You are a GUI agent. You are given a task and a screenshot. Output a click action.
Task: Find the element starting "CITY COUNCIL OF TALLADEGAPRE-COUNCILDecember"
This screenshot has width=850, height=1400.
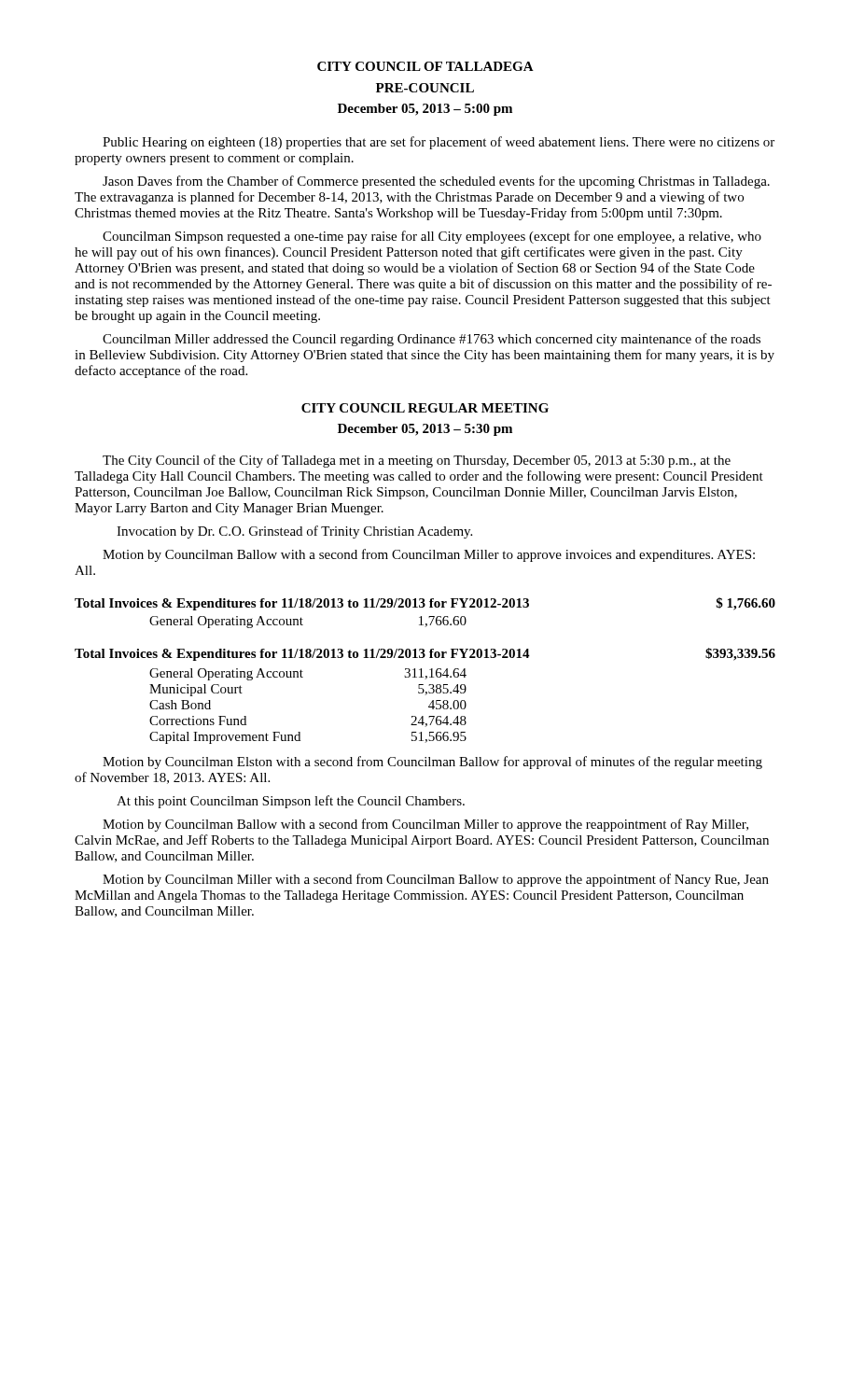point(425,87)
